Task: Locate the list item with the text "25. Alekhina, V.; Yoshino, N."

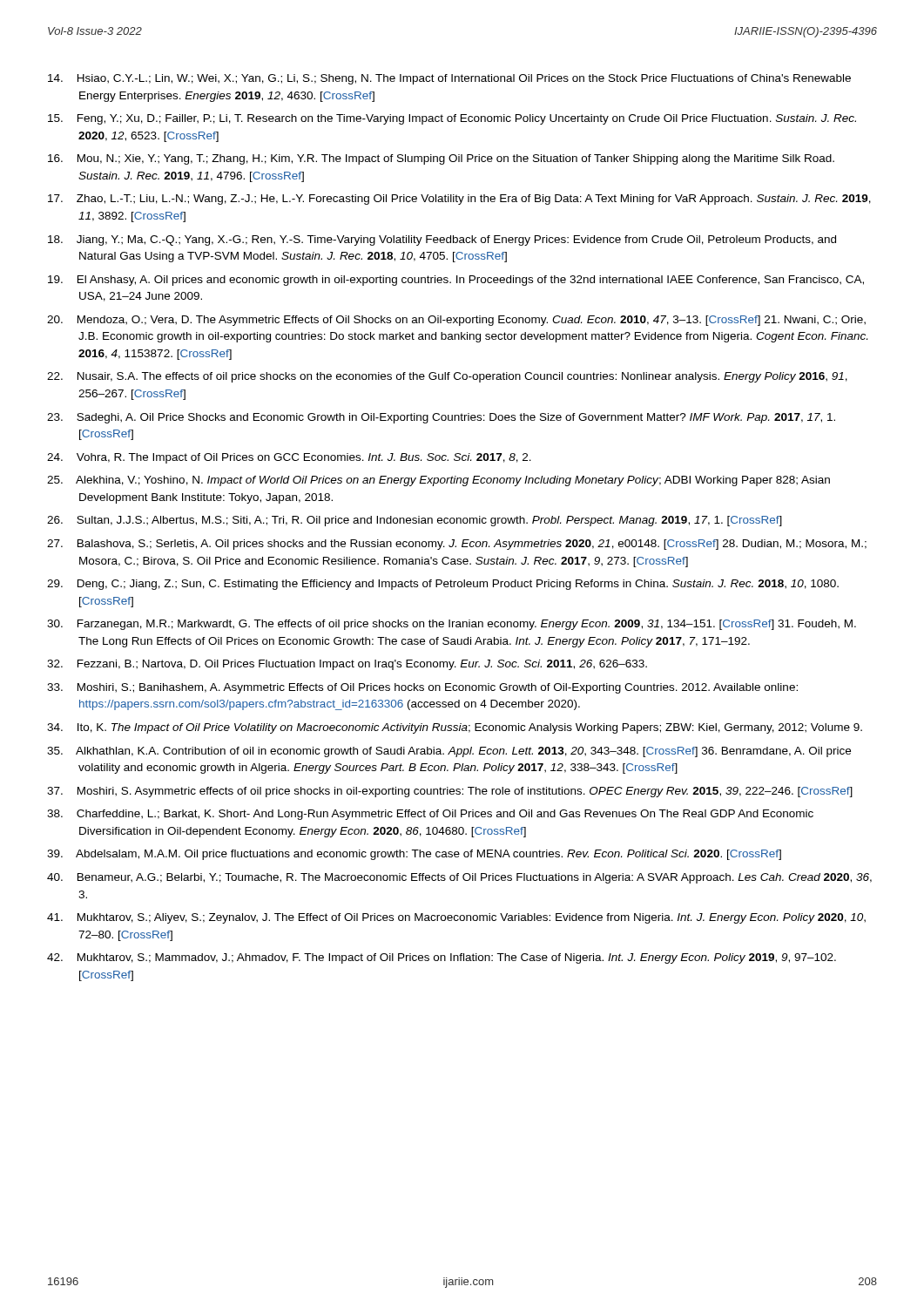Action: coord(439,488)
